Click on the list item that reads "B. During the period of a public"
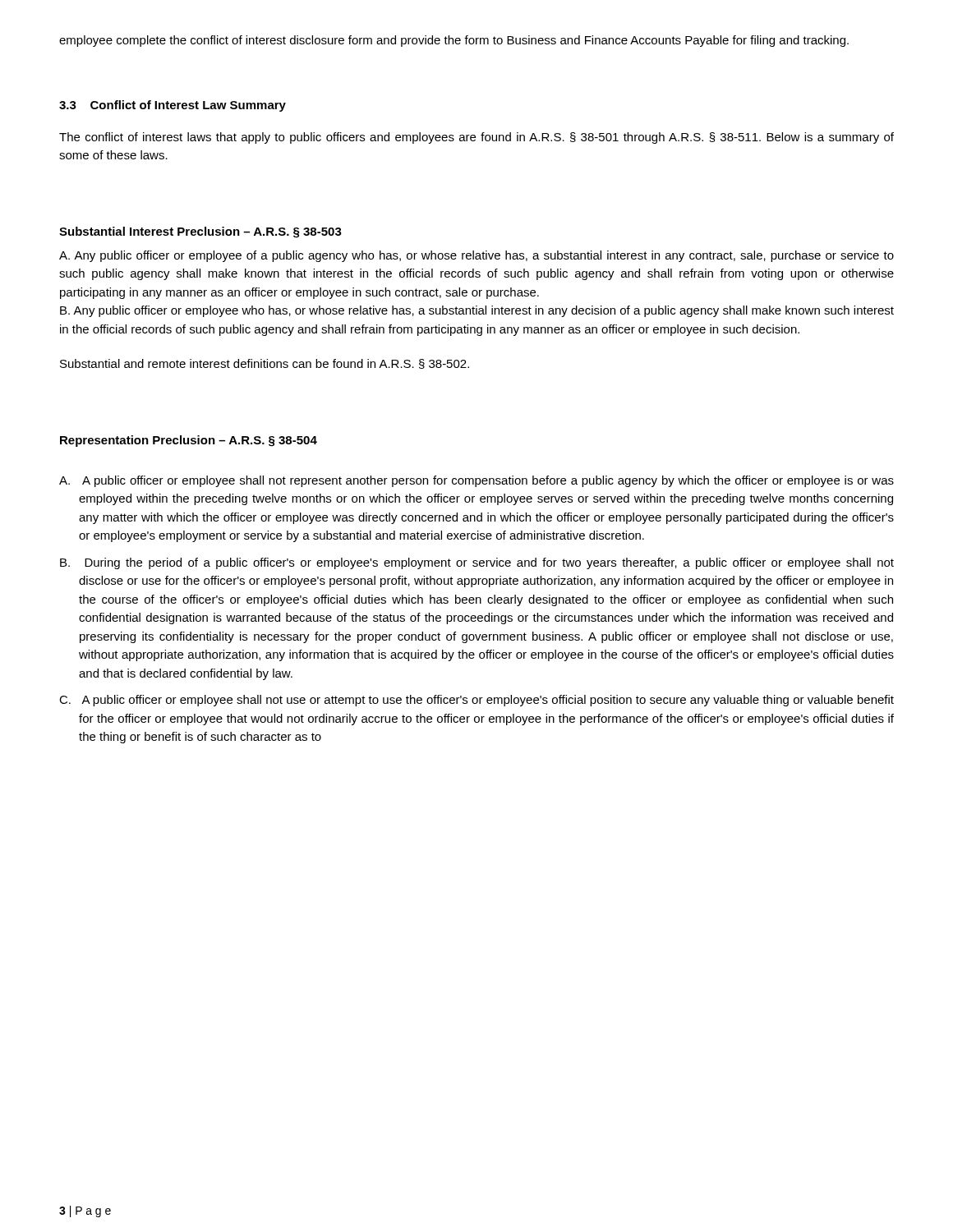Viewport: 953px width, 1232px height. 476,618
